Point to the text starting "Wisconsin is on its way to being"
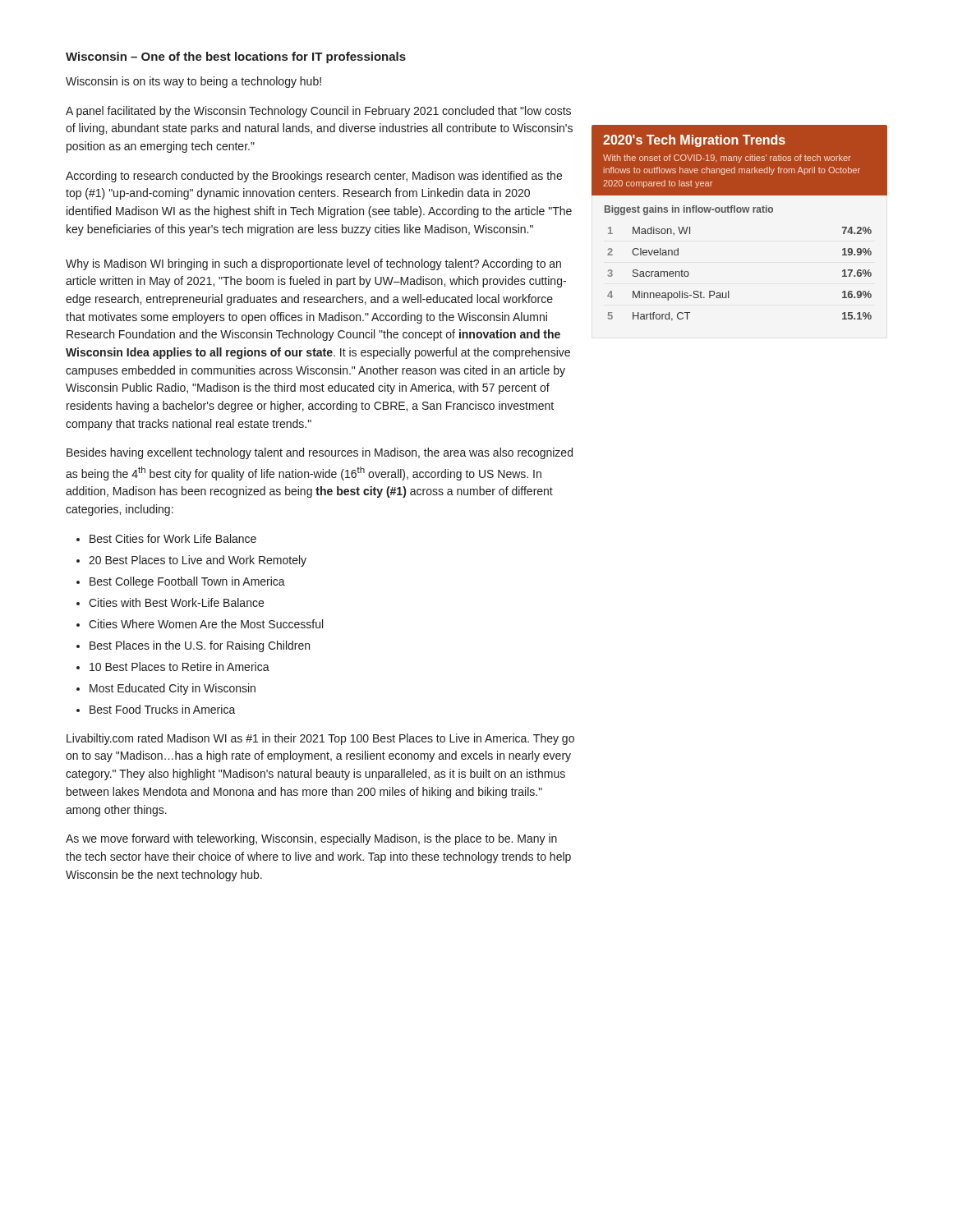This screenshot has width=953, height=1232. tap(194, 81)
